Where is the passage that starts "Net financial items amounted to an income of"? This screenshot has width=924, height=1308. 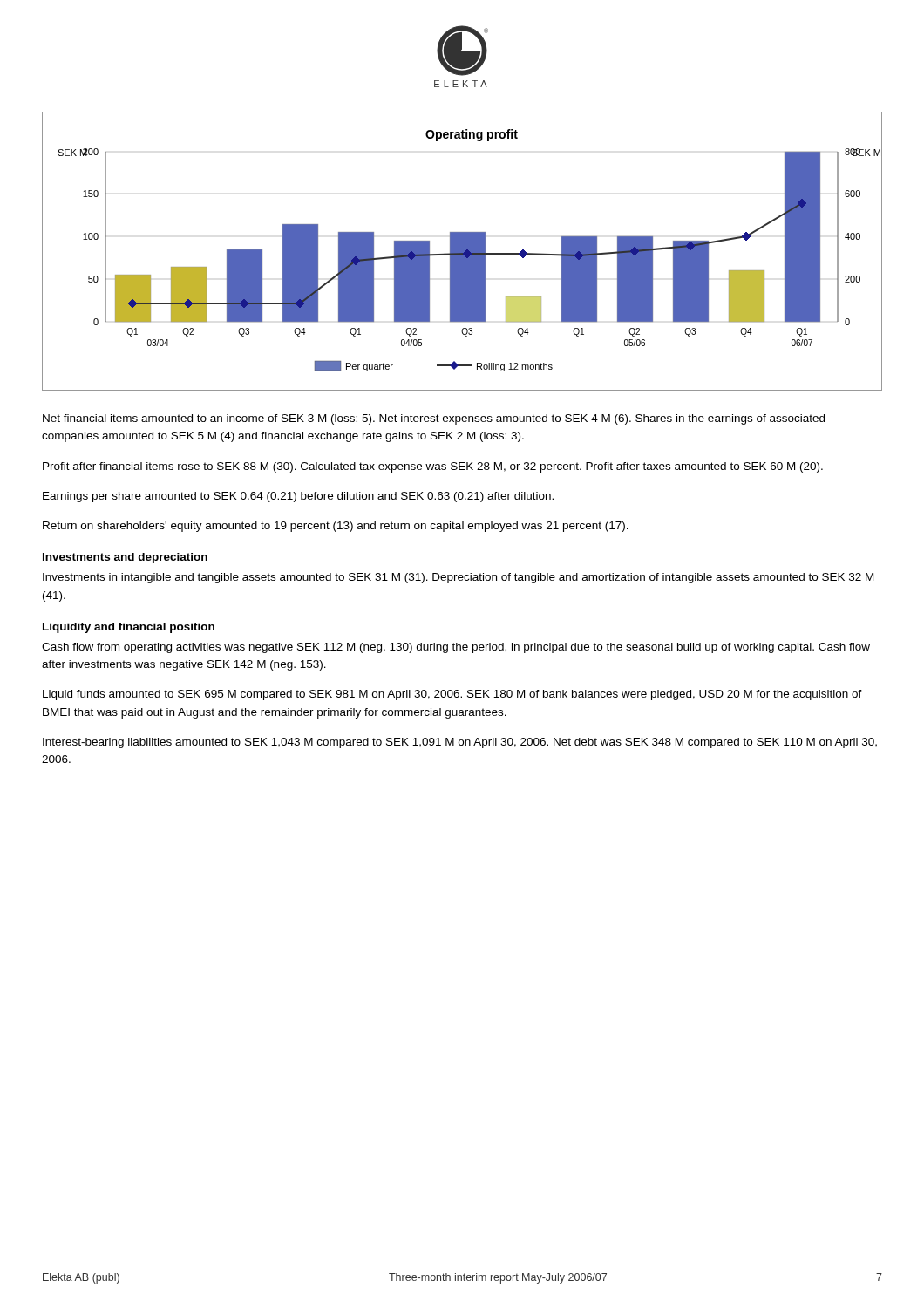434,427
